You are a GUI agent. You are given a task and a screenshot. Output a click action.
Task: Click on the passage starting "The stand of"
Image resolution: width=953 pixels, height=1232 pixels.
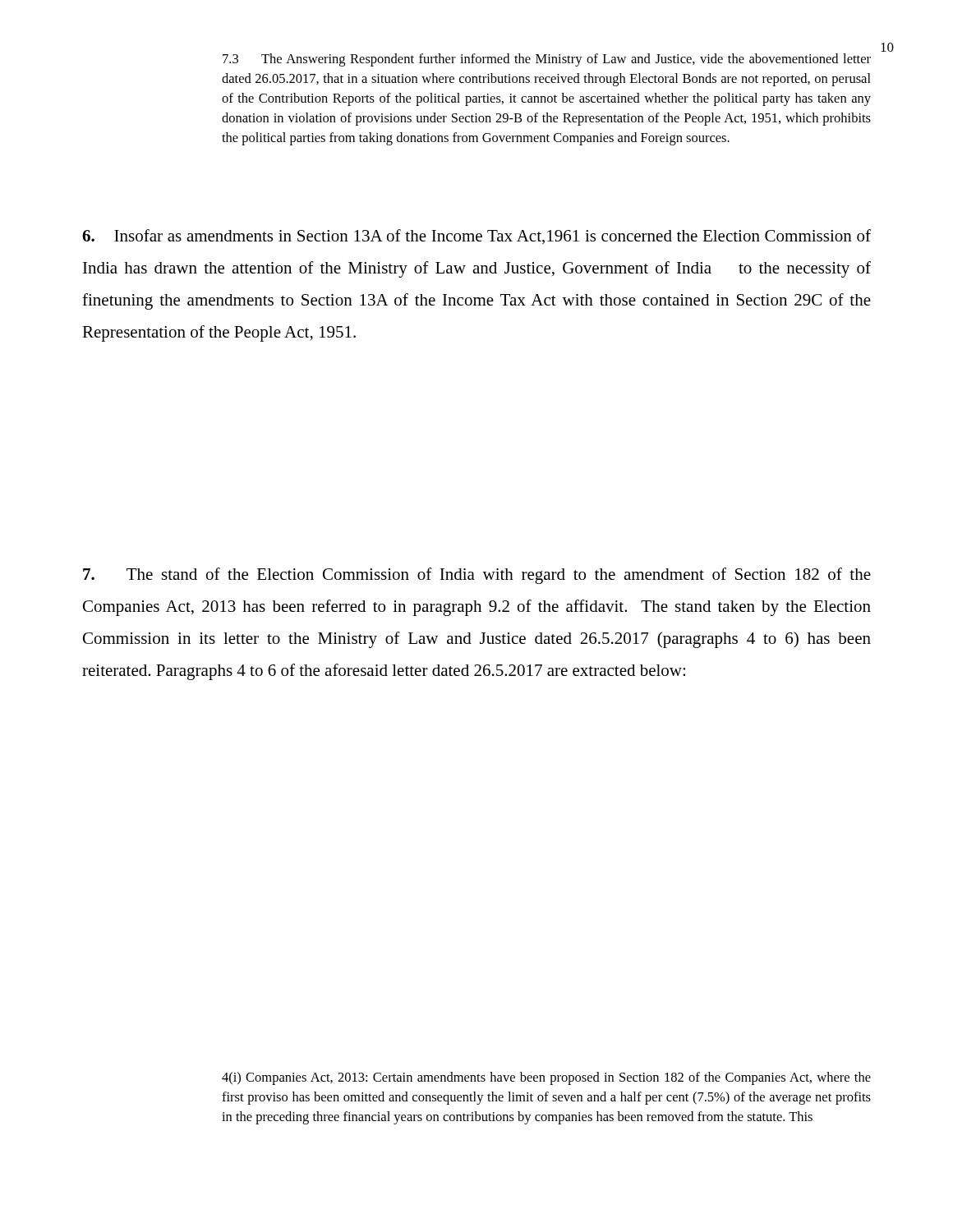[x=476, y=622]
